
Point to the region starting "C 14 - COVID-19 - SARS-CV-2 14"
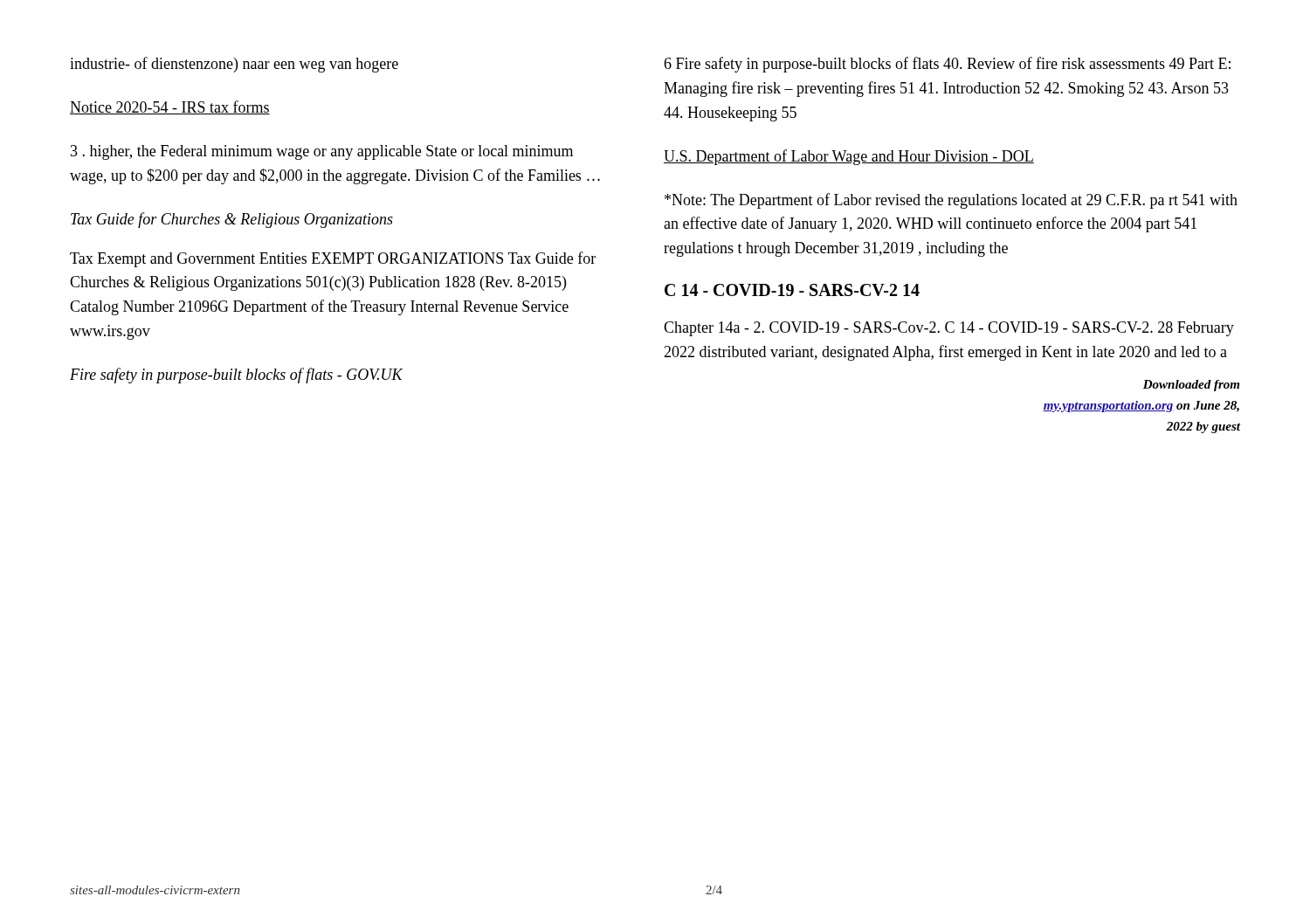792,290
